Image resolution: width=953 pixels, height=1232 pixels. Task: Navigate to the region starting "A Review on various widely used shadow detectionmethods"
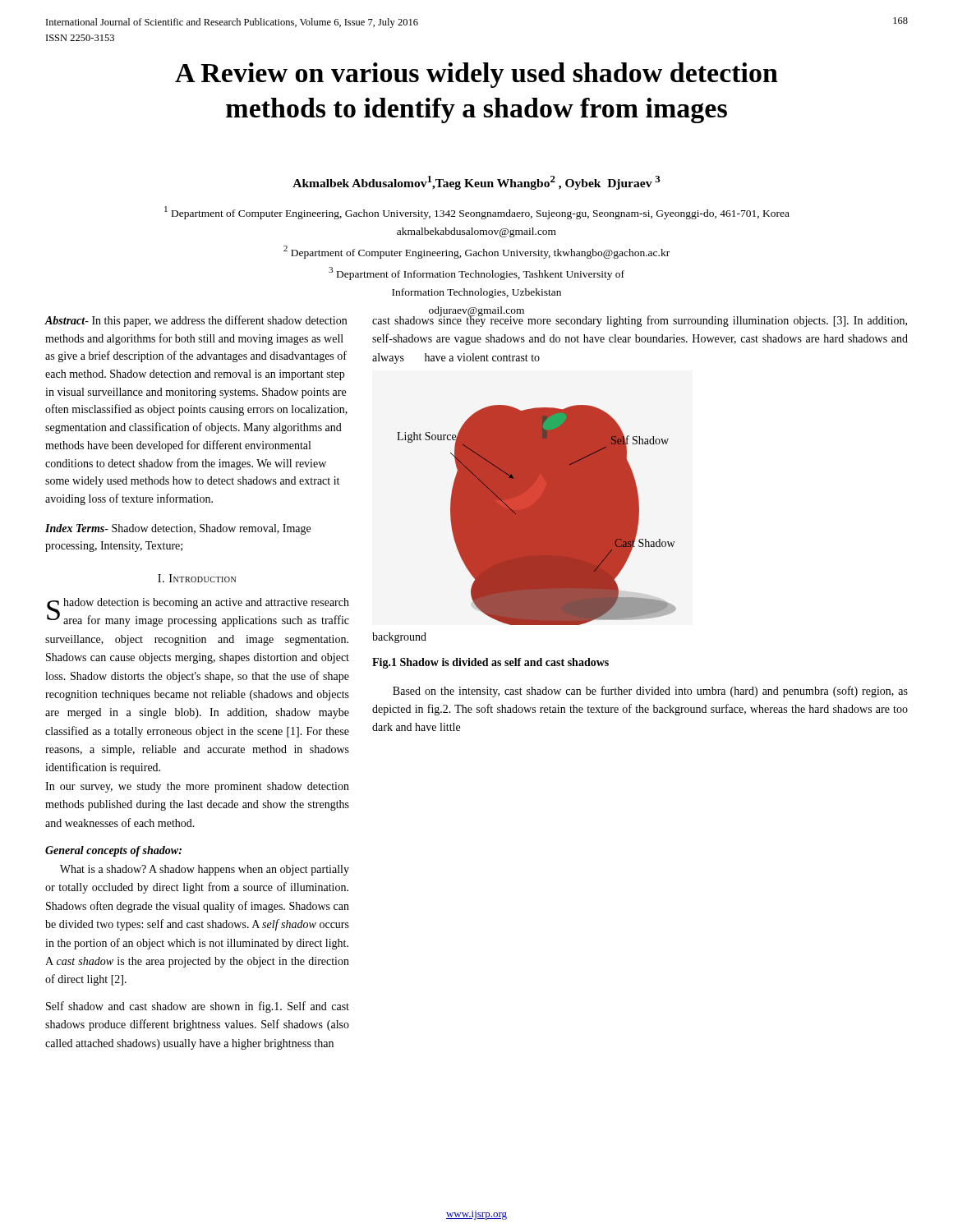tap(476, 91)
